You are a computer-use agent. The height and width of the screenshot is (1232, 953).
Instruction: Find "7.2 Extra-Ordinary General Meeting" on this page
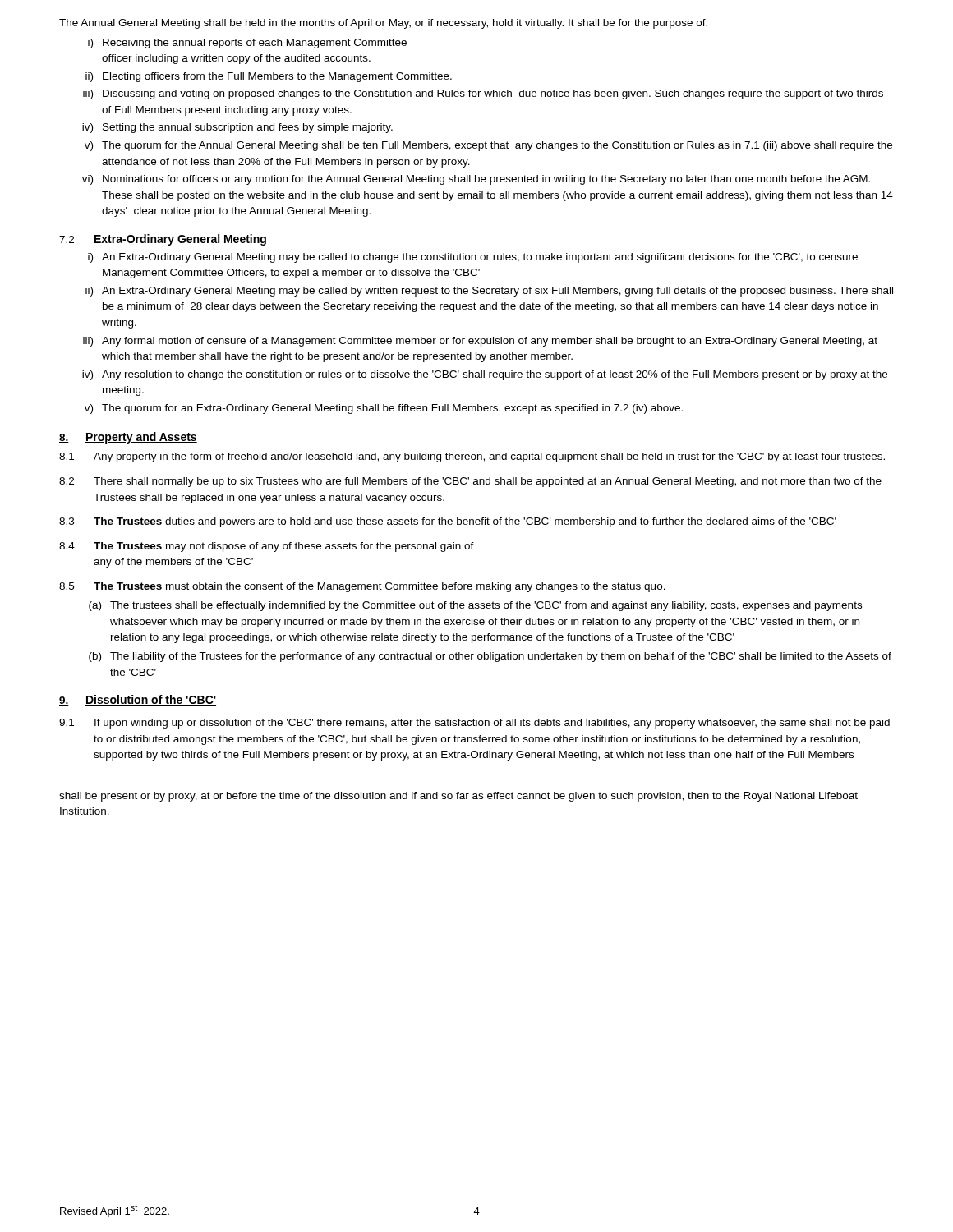click(163, 239)
